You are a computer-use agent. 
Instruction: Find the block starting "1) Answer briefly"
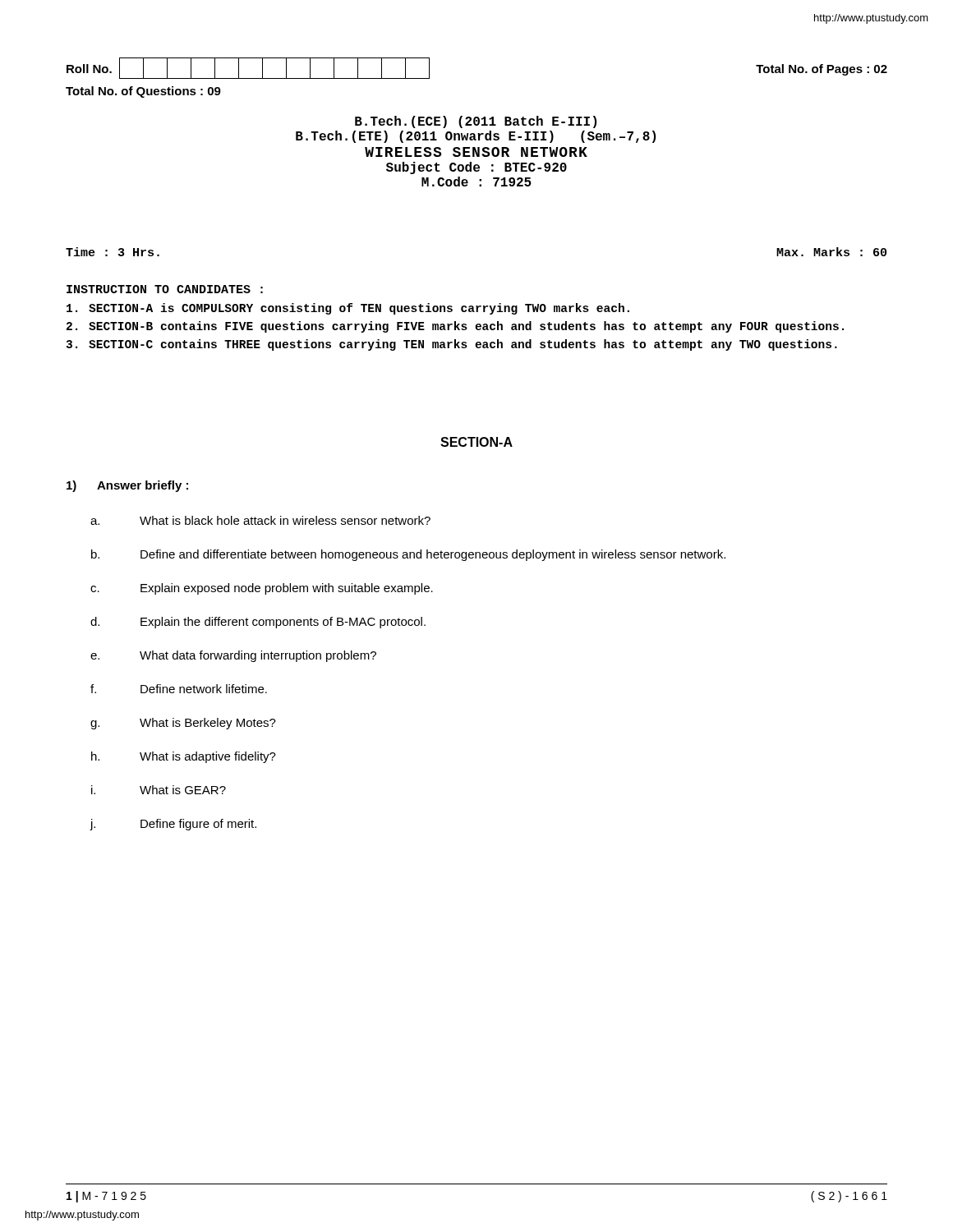click(128, 485)
